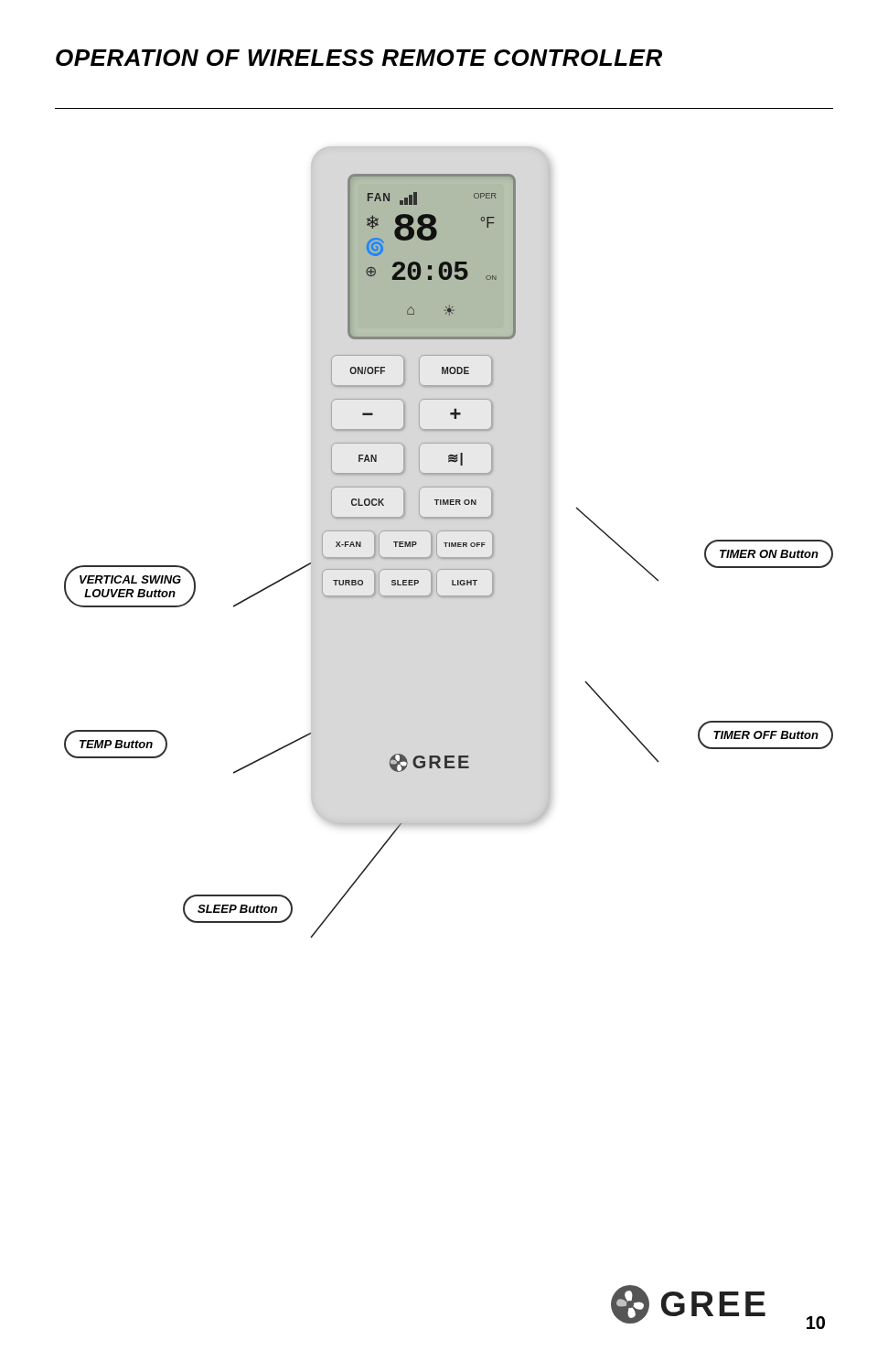Locate the logo
This screenshot has width=888, height=1372.
[x=690, y=1304]
